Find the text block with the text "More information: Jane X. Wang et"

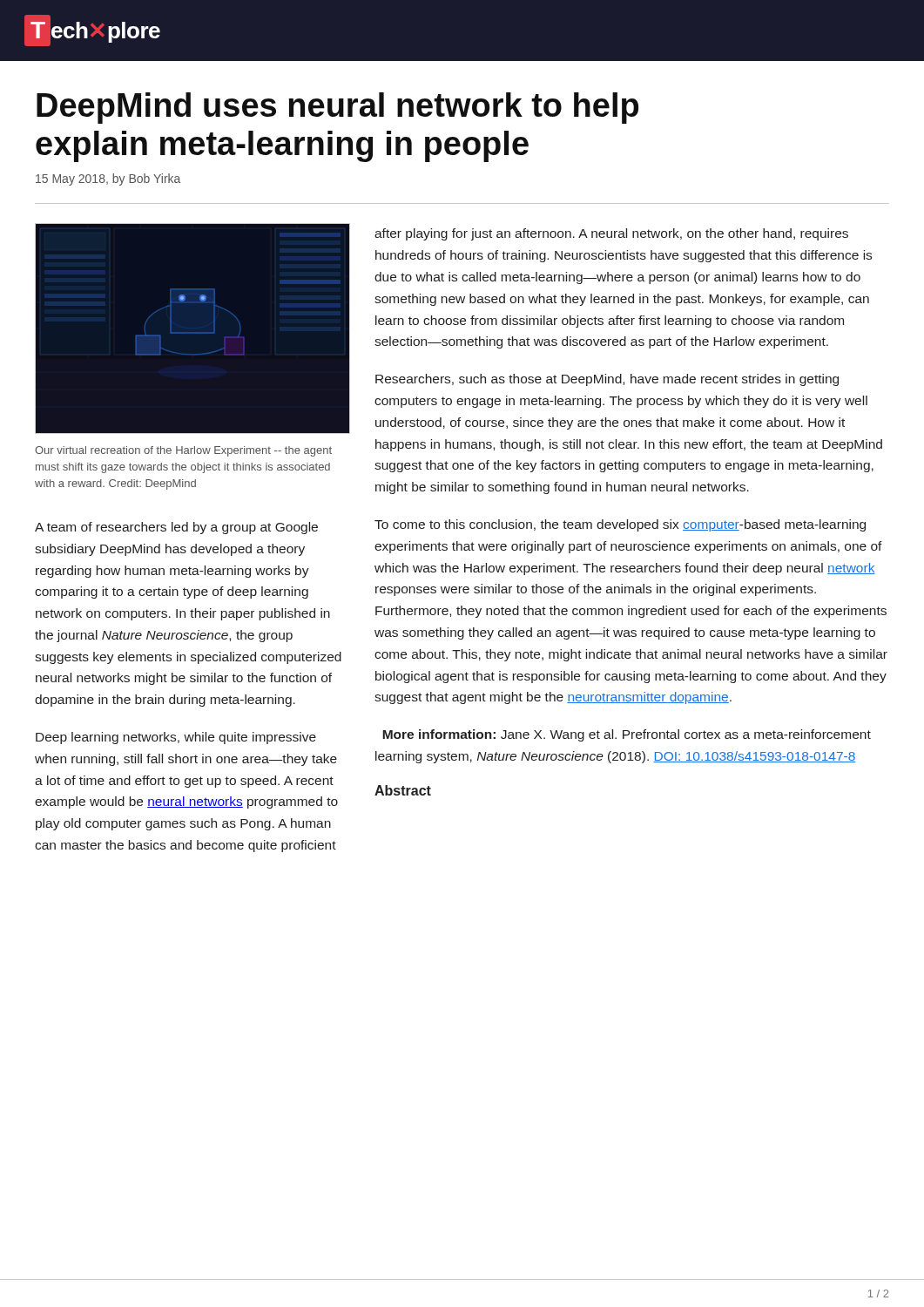tap(623, 745)
